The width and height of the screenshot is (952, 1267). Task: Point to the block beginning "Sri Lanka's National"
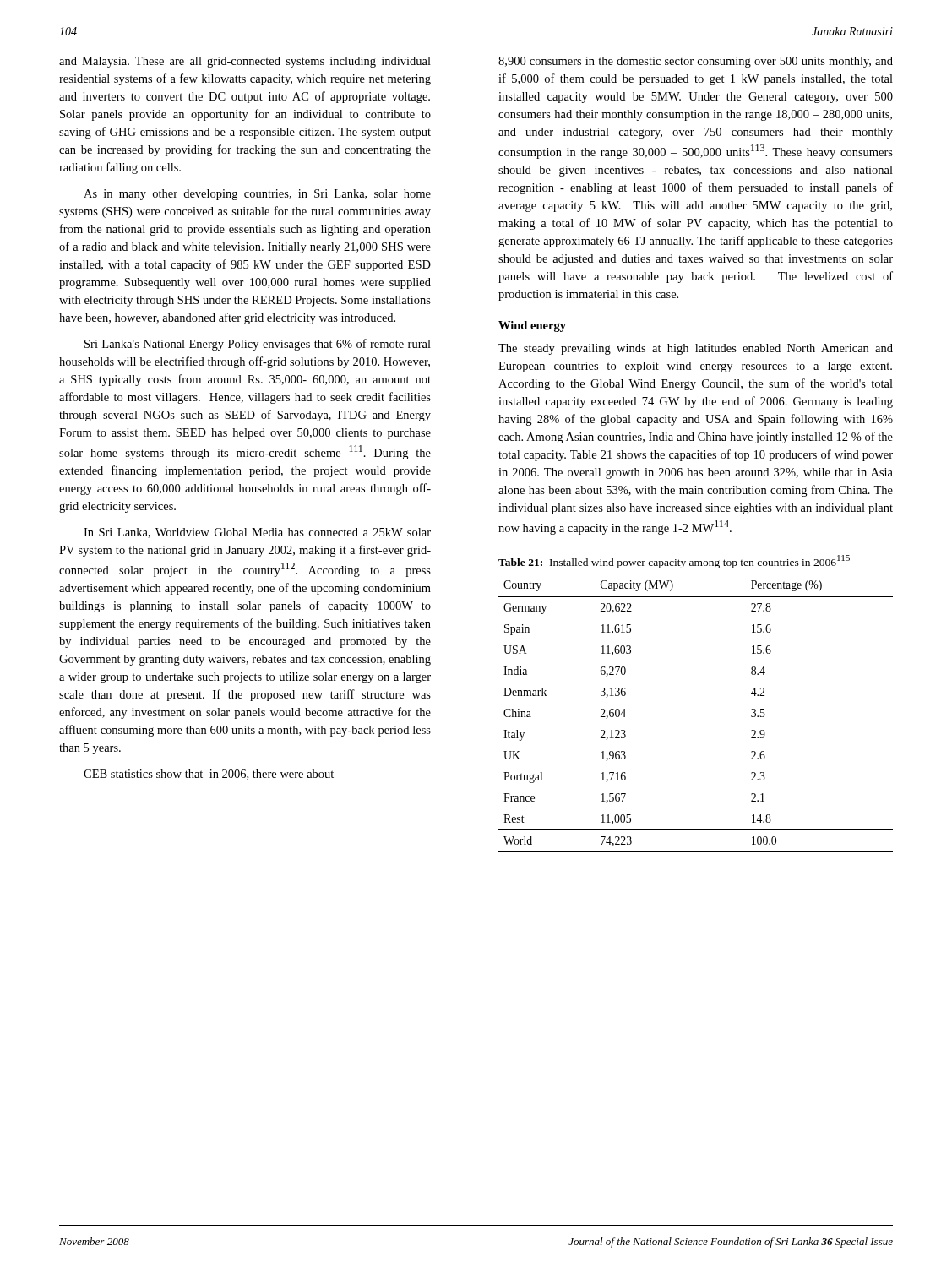pyautogui.click(x=245, y=425)
